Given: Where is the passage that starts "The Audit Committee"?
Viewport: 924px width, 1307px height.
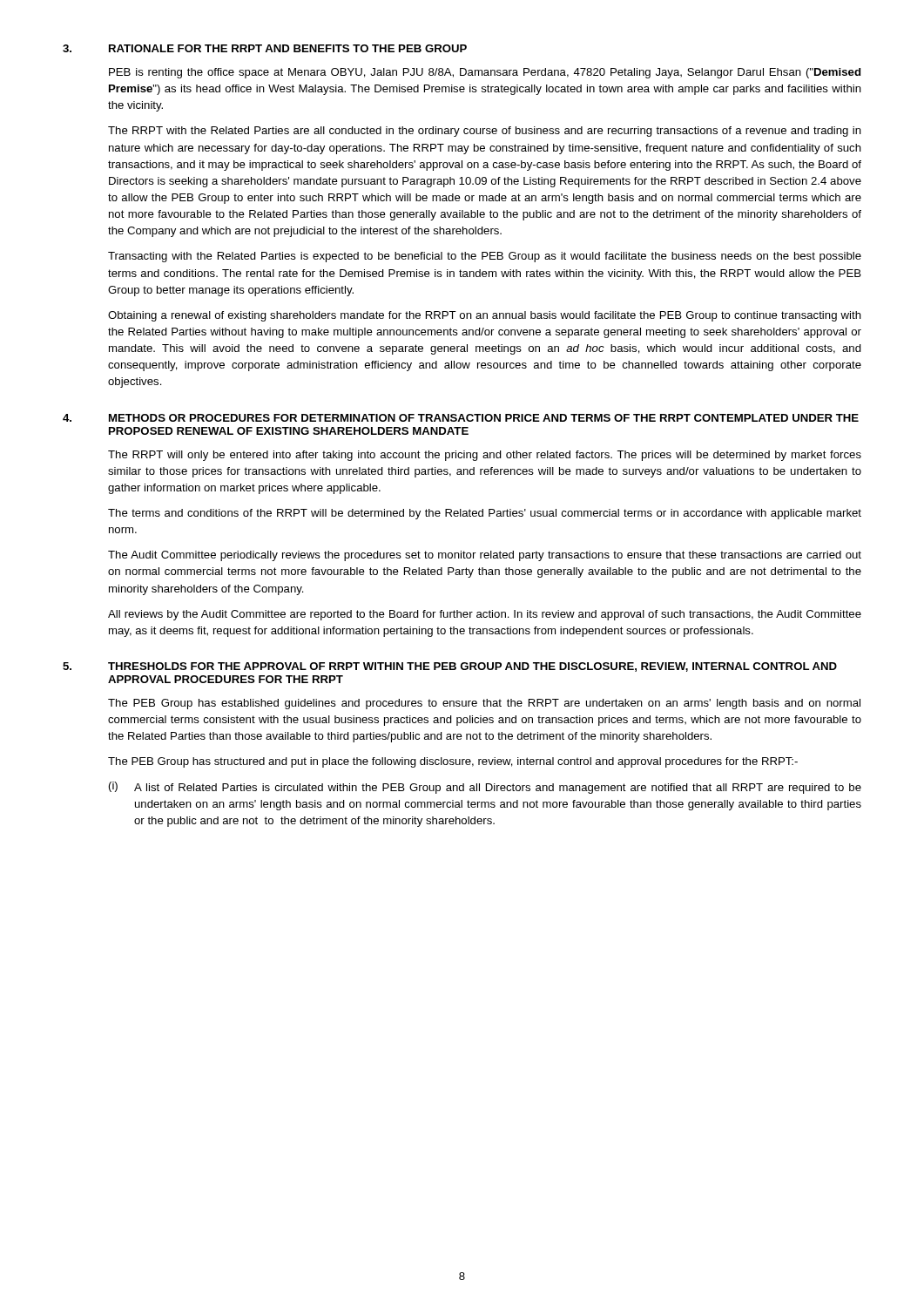Looking at the screenshot, I should coord(485,572).
